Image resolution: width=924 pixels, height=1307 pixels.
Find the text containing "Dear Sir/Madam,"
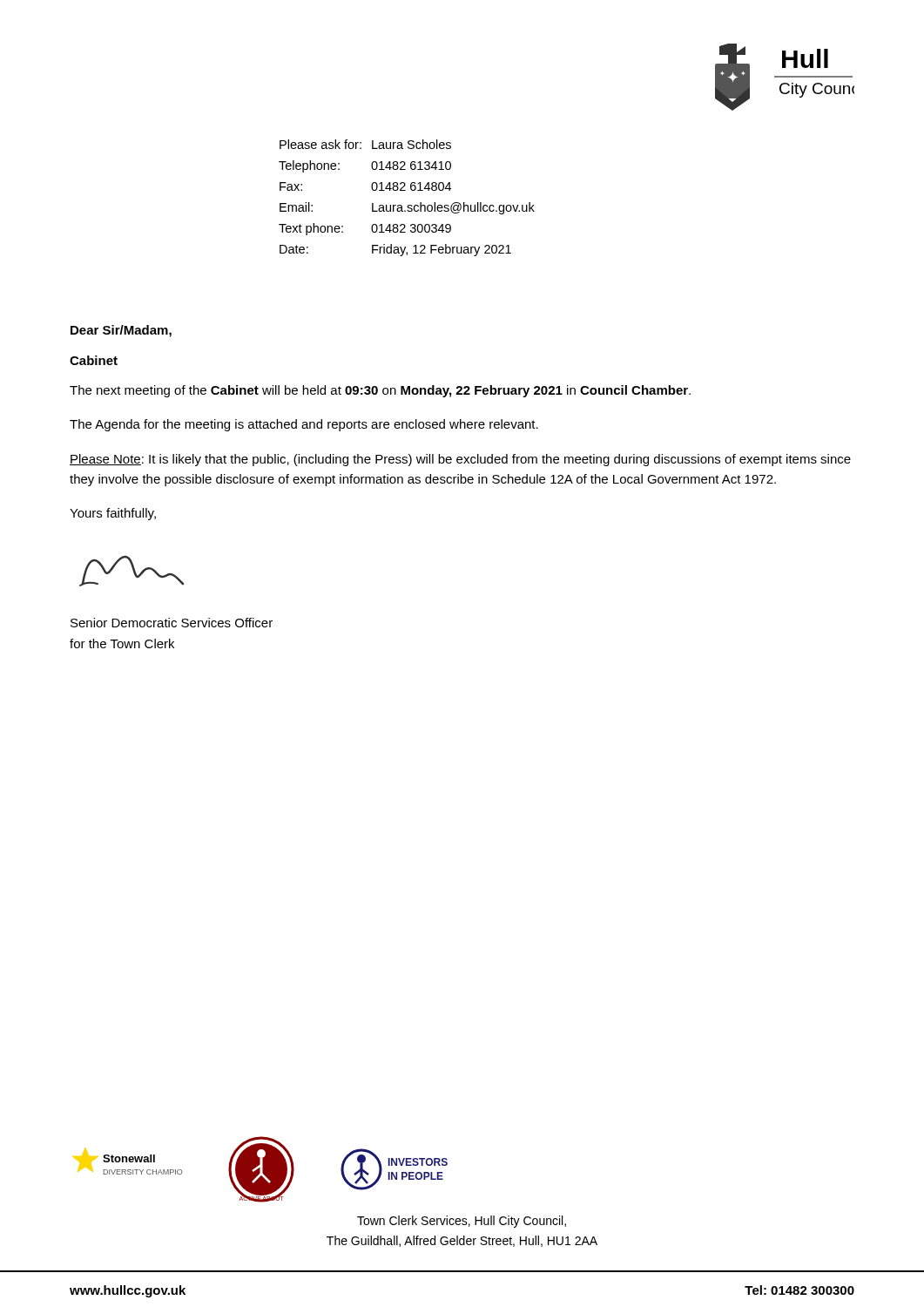(121, 330)
